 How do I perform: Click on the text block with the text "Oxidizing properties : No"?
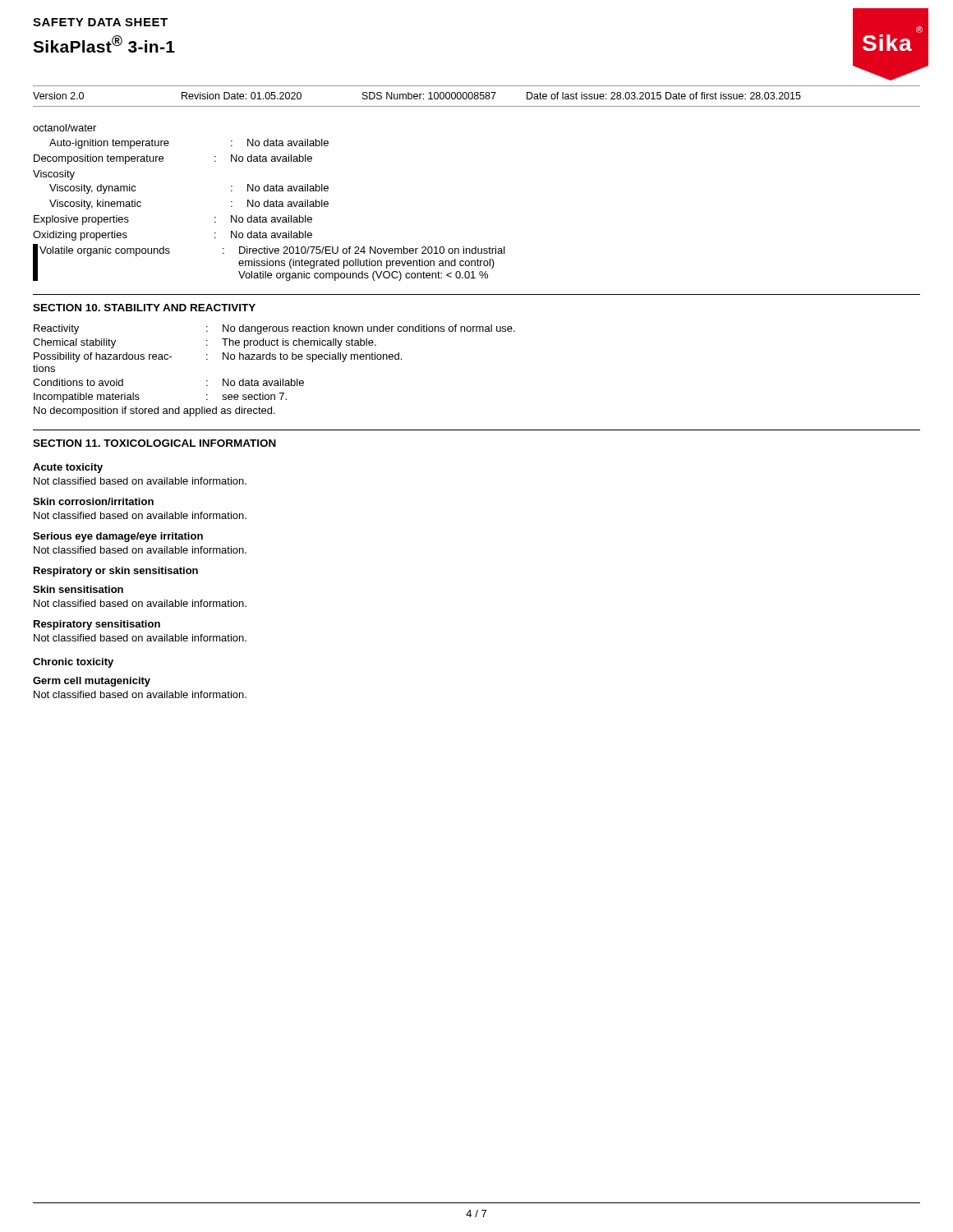coord(84,235)
